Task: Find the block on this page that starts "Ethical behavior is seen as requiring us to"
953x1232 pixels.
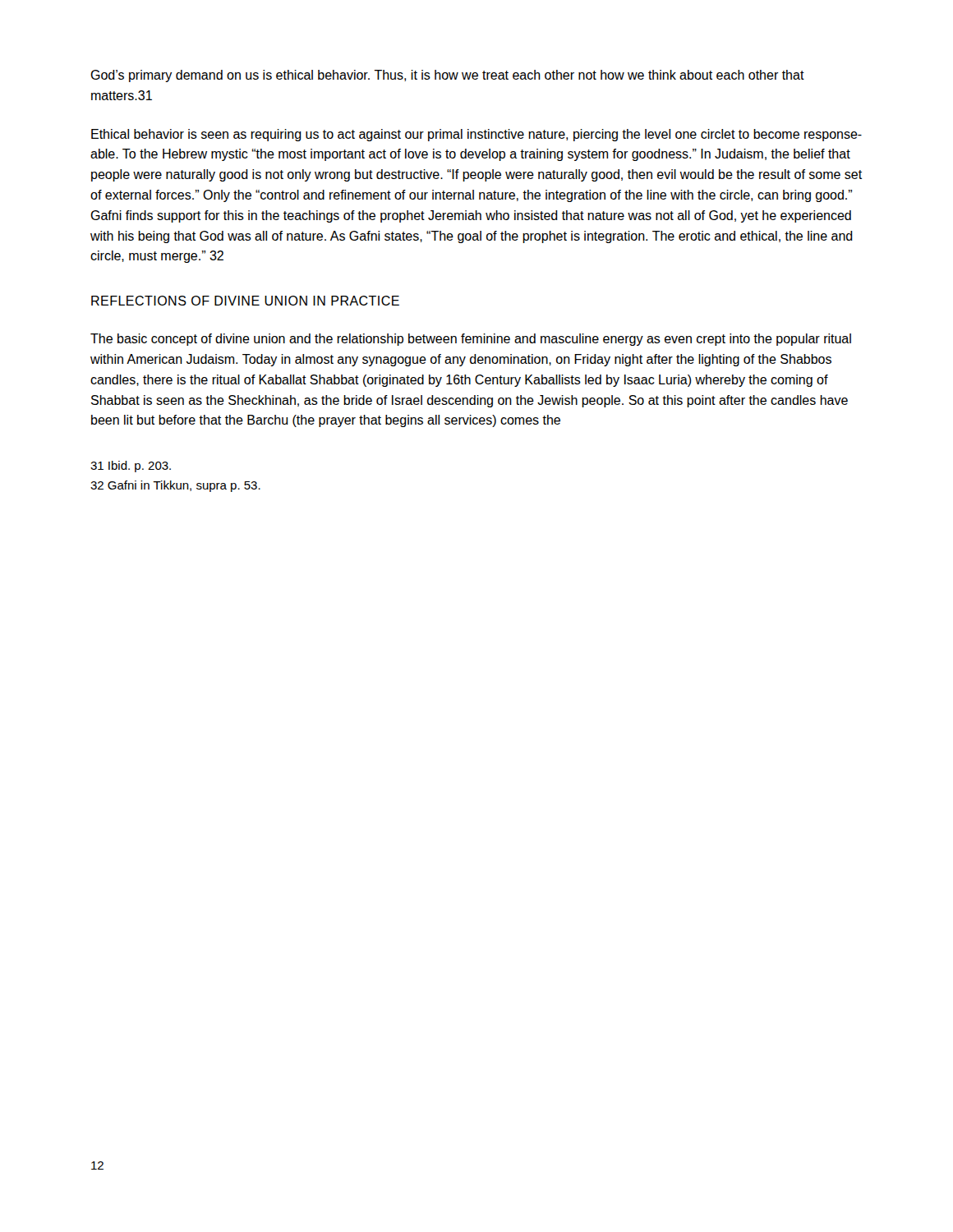Action: [476, 195]
